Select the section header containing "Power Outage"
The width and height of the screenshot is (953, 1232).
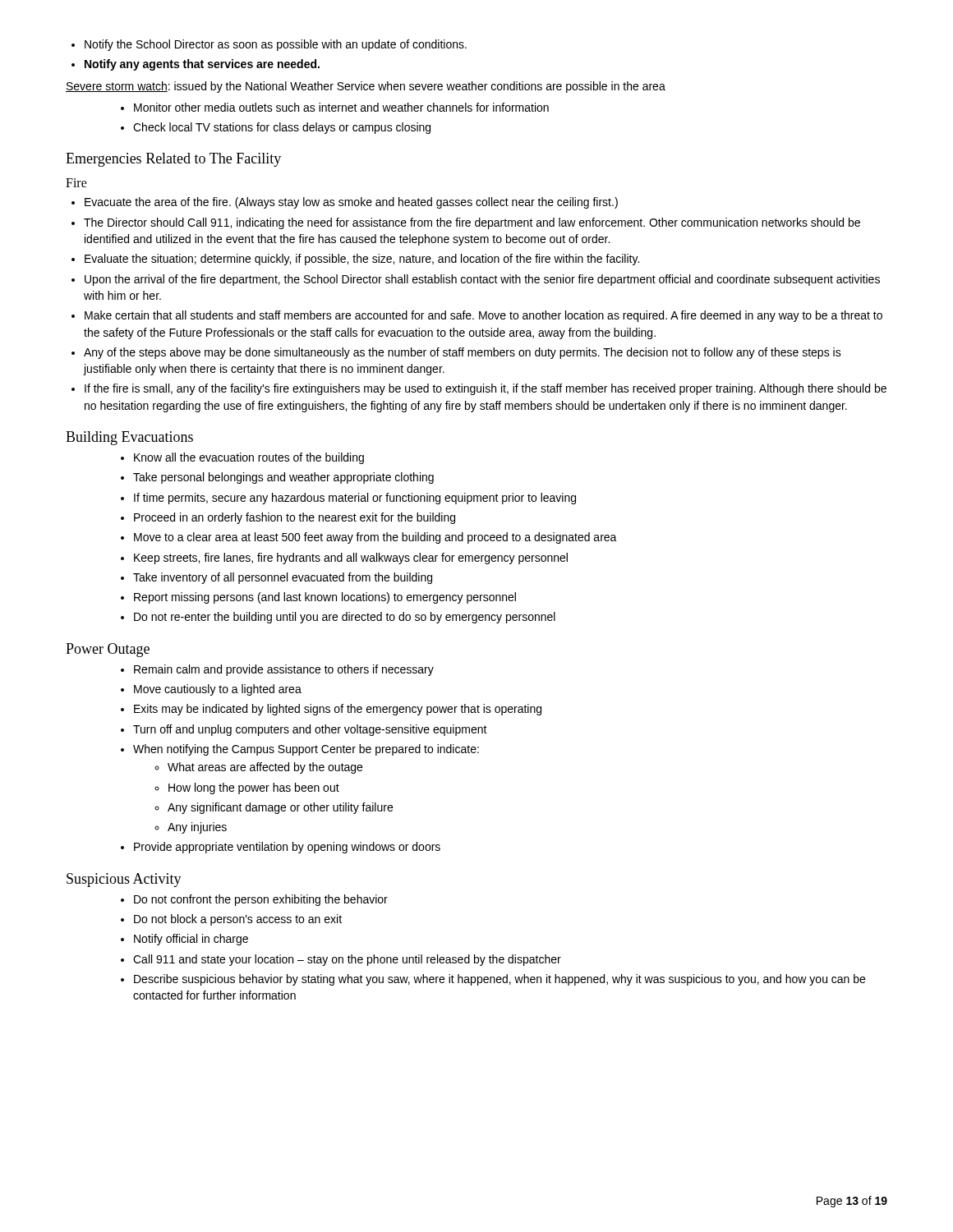tap(108, 649)
